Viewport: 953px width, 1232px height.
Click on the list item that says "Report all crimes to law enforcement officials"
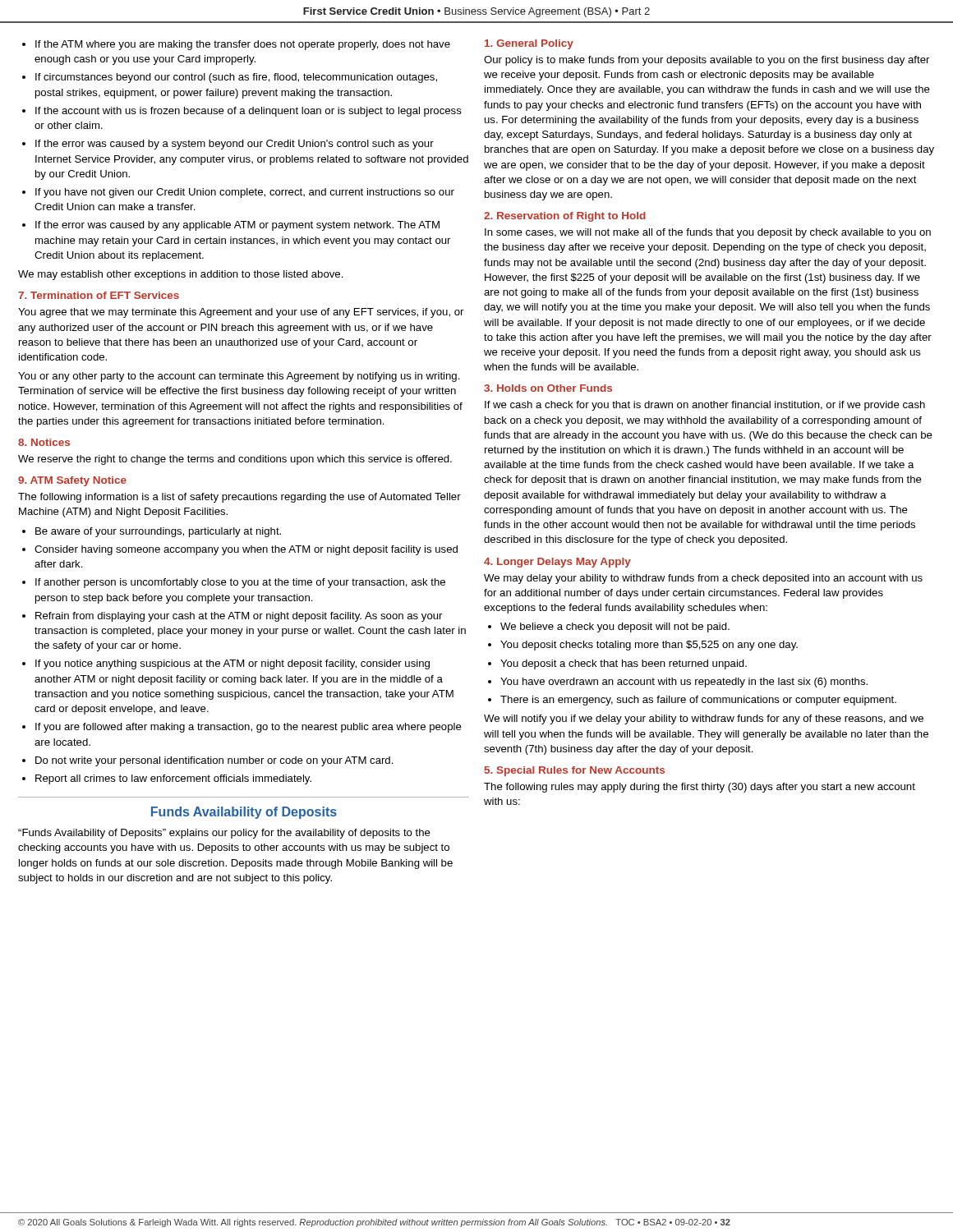[173, 778]
